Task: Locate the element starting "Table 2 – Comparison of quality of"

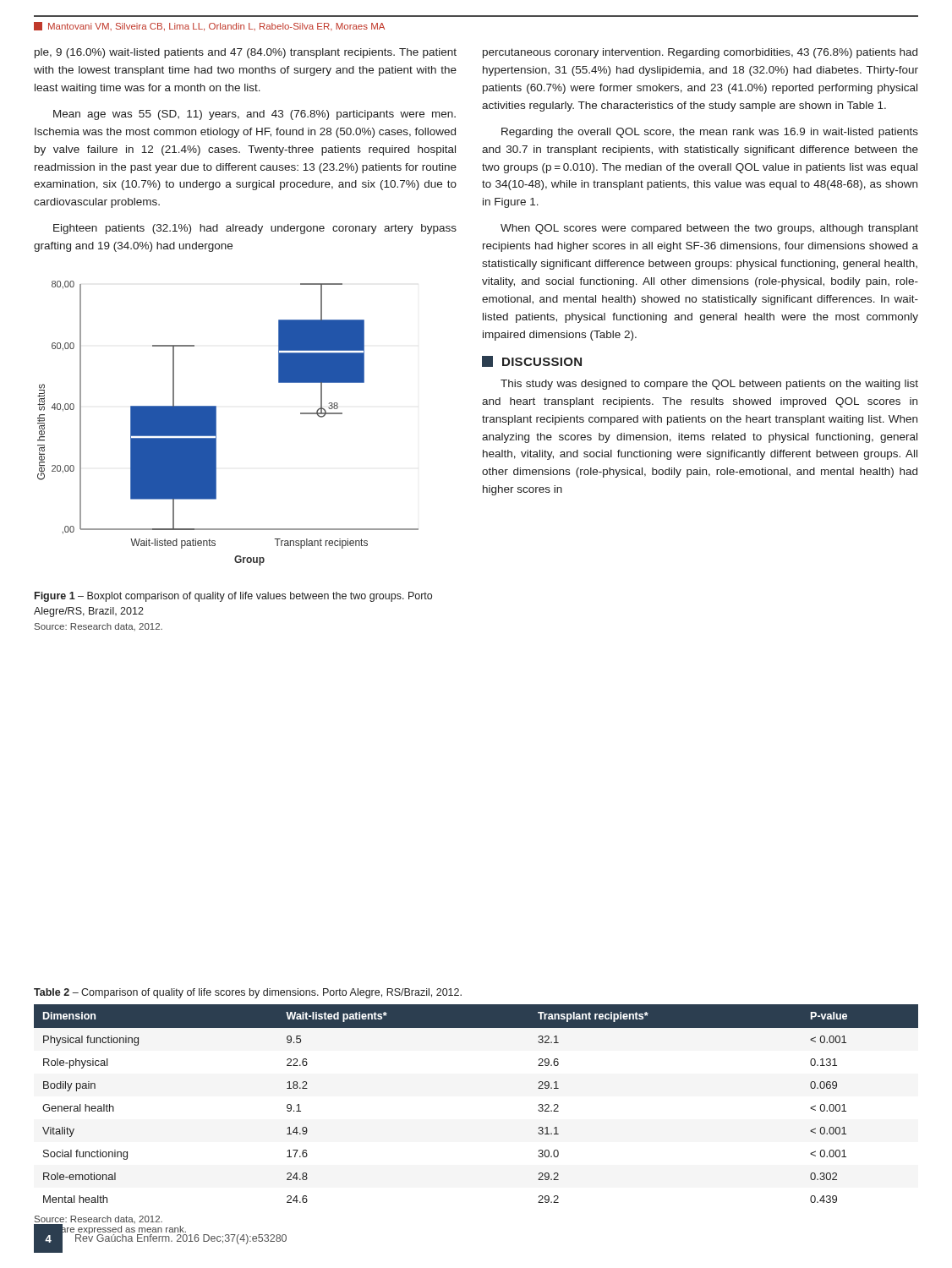Action: [x=248, y=992]
